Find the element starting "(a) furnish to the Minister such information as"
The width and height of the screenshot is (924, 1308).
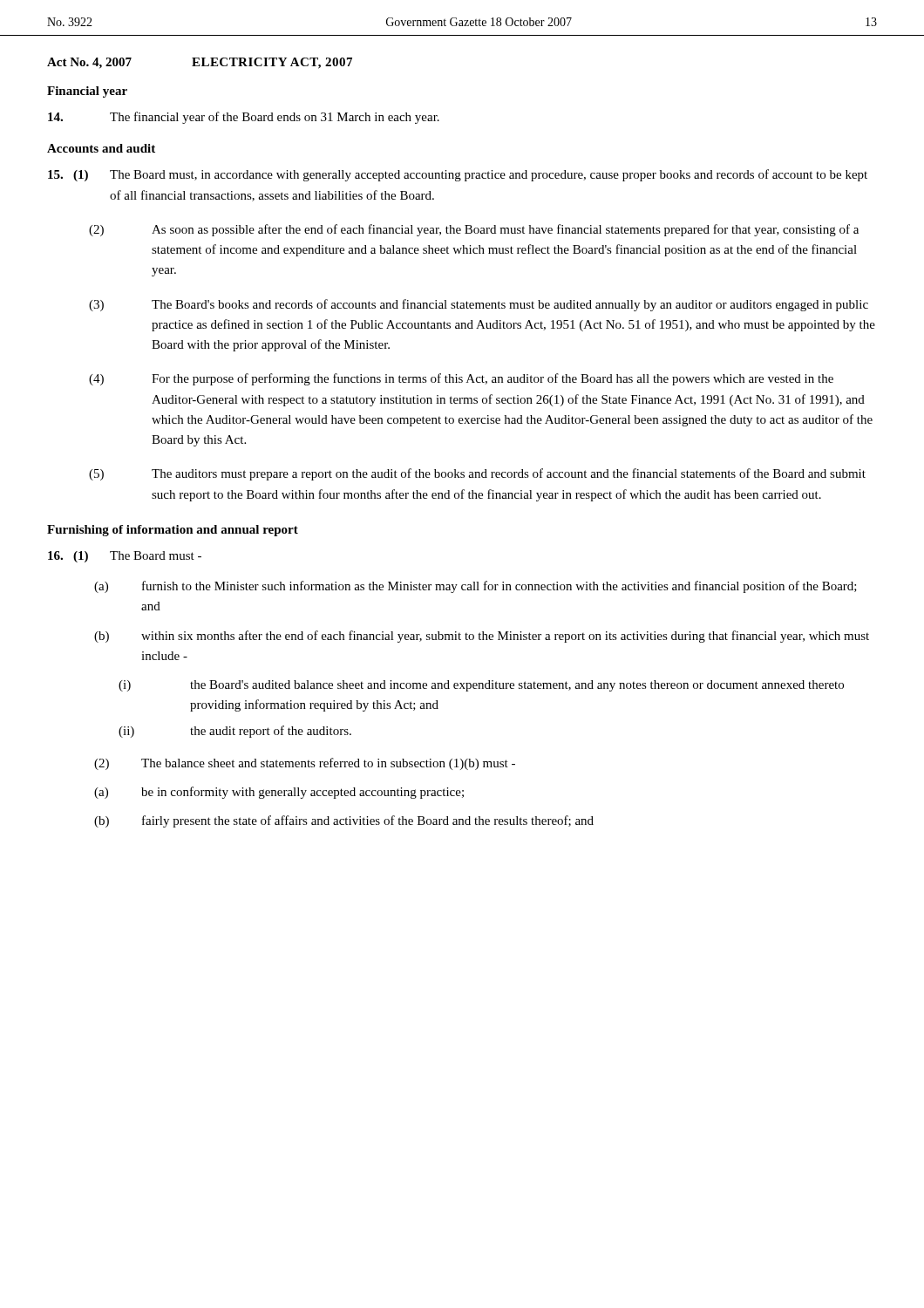(x=462, y=597)
